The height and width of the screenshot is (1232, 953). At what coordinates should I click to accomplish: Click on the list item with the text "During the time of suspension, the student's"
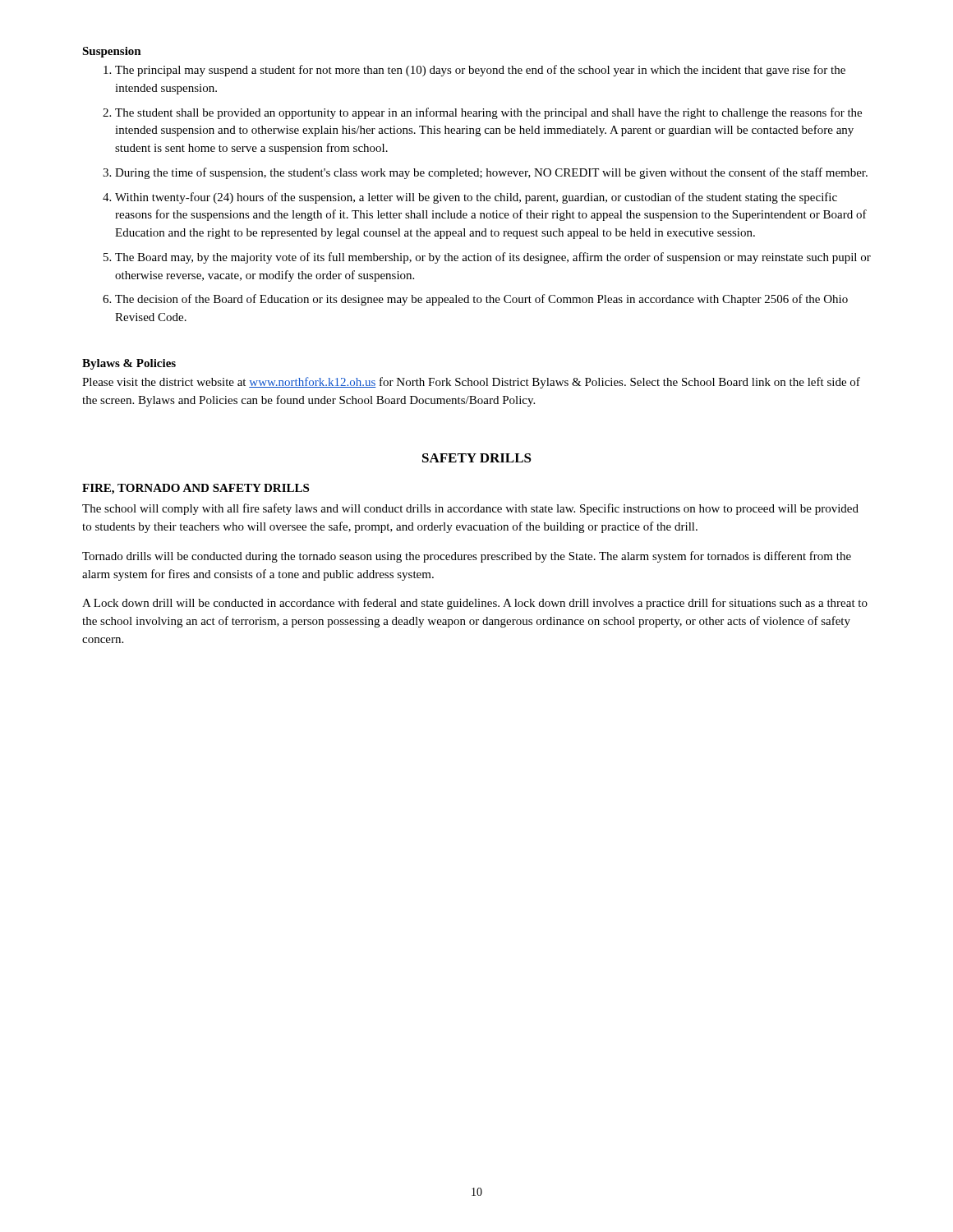click(x=493, y=173)
